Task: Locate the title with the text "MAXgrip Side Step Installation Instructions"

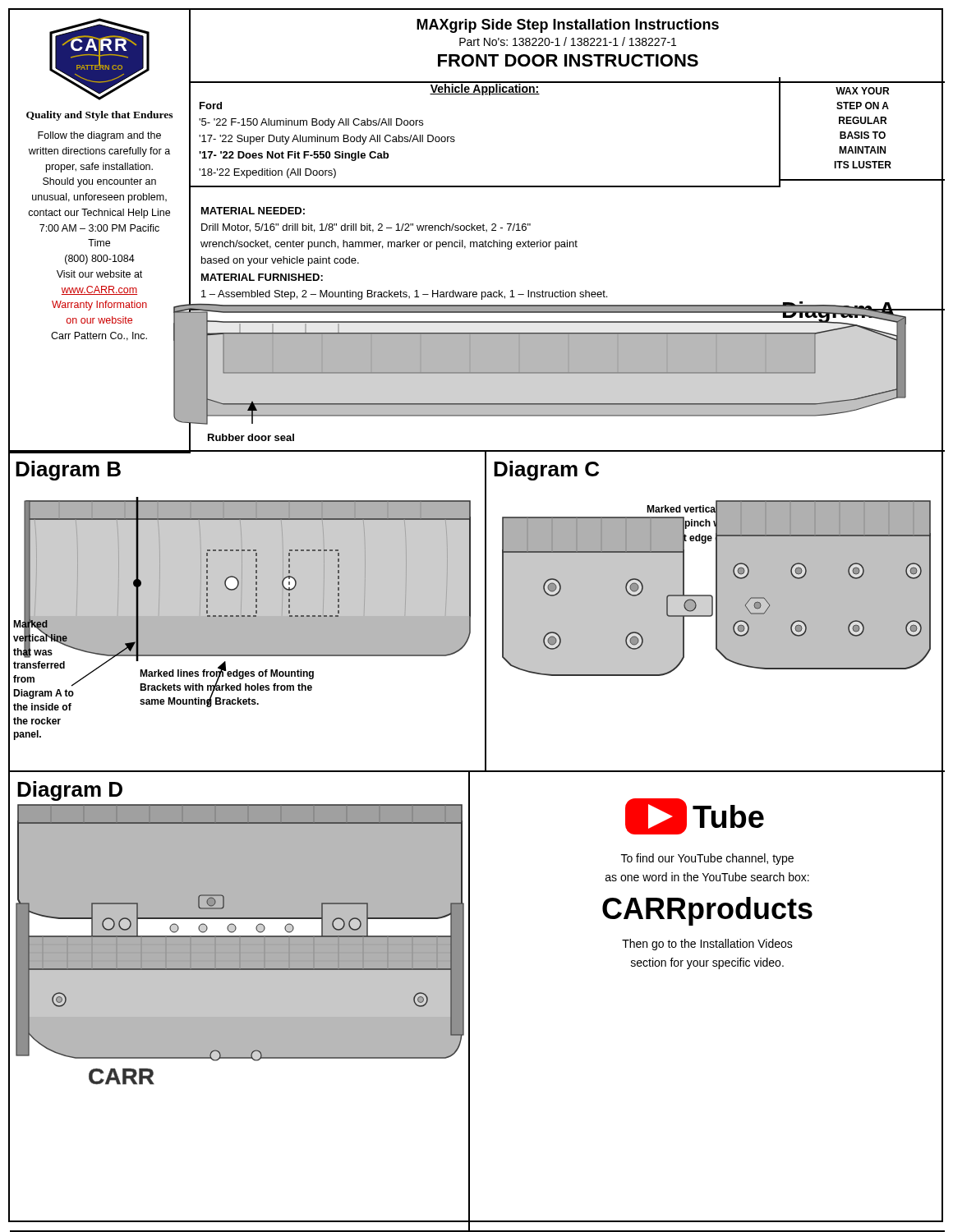Action: (568, 25)
